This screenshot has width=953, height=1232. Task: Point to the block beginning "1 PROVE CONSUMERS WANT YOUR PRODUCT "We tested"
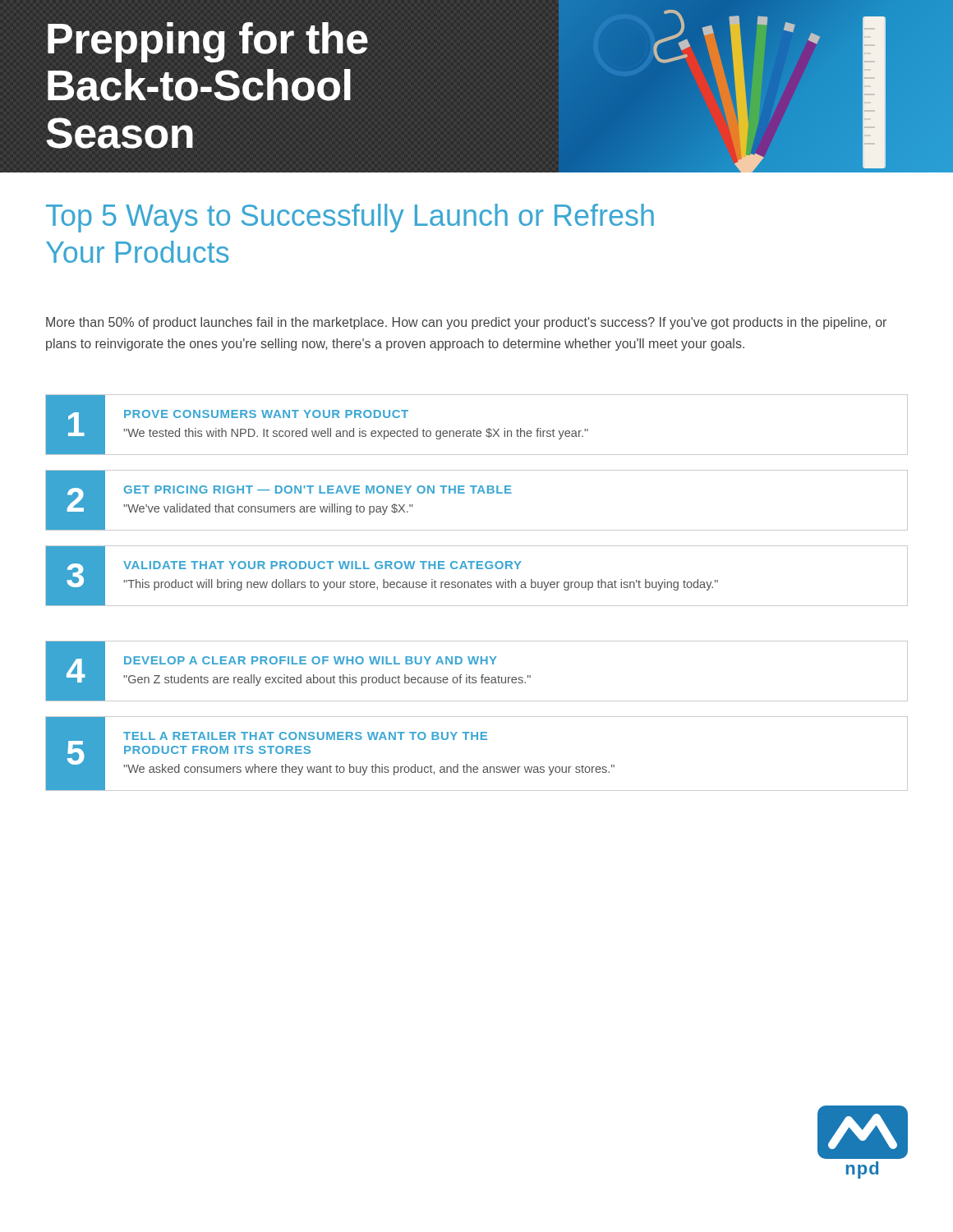pyautogui.click(x=476, y=425)
